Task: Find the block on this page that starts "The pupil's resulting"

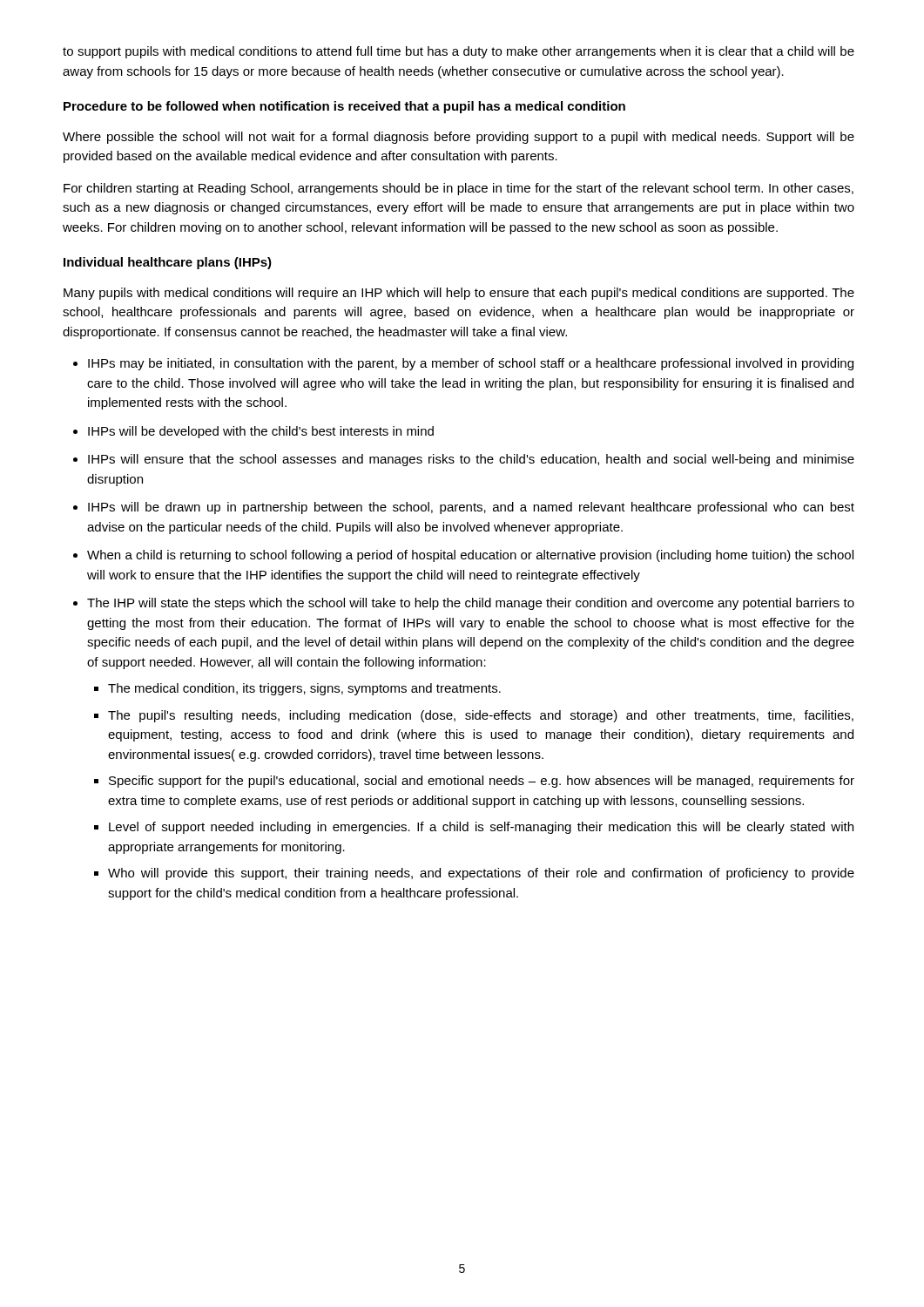Action: (481, 734)
